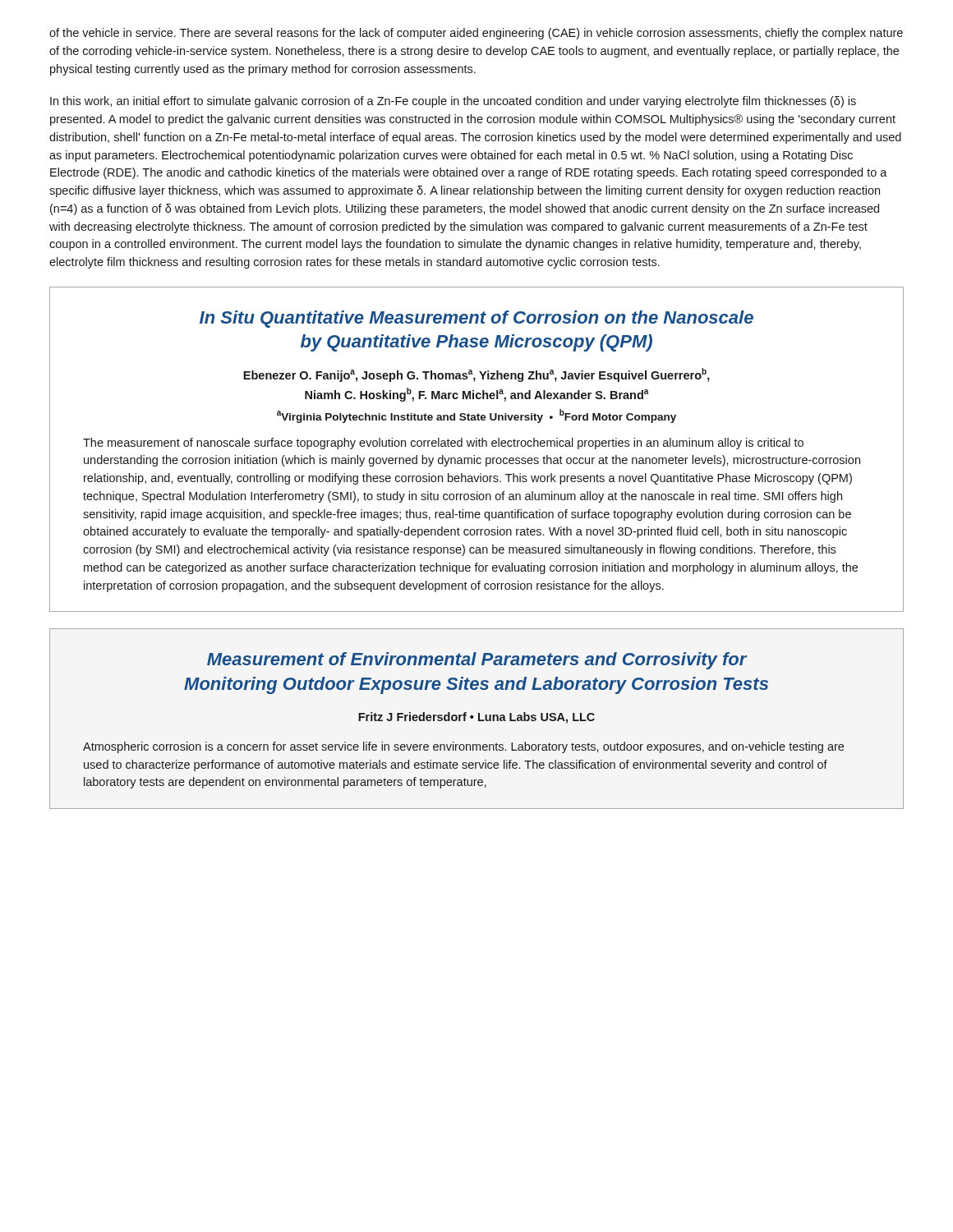Click on the passage starting "aVirginia Polytechnic Institute and State University • bFord"
Screen dimensions: 1232x953
pos(476,415)
